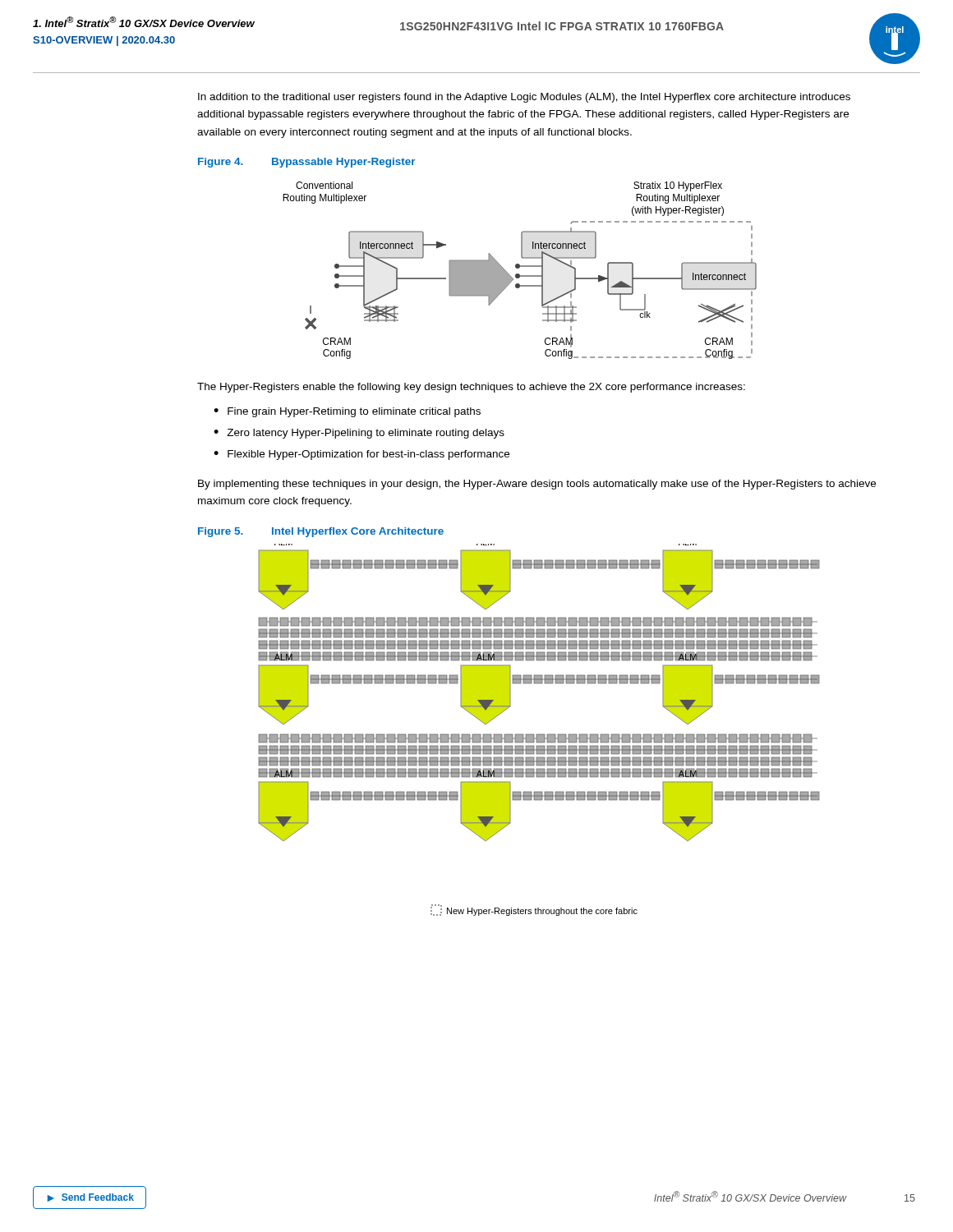
Task: Click on the caption containing "Figure 5. Intel"
Action: 321,531
